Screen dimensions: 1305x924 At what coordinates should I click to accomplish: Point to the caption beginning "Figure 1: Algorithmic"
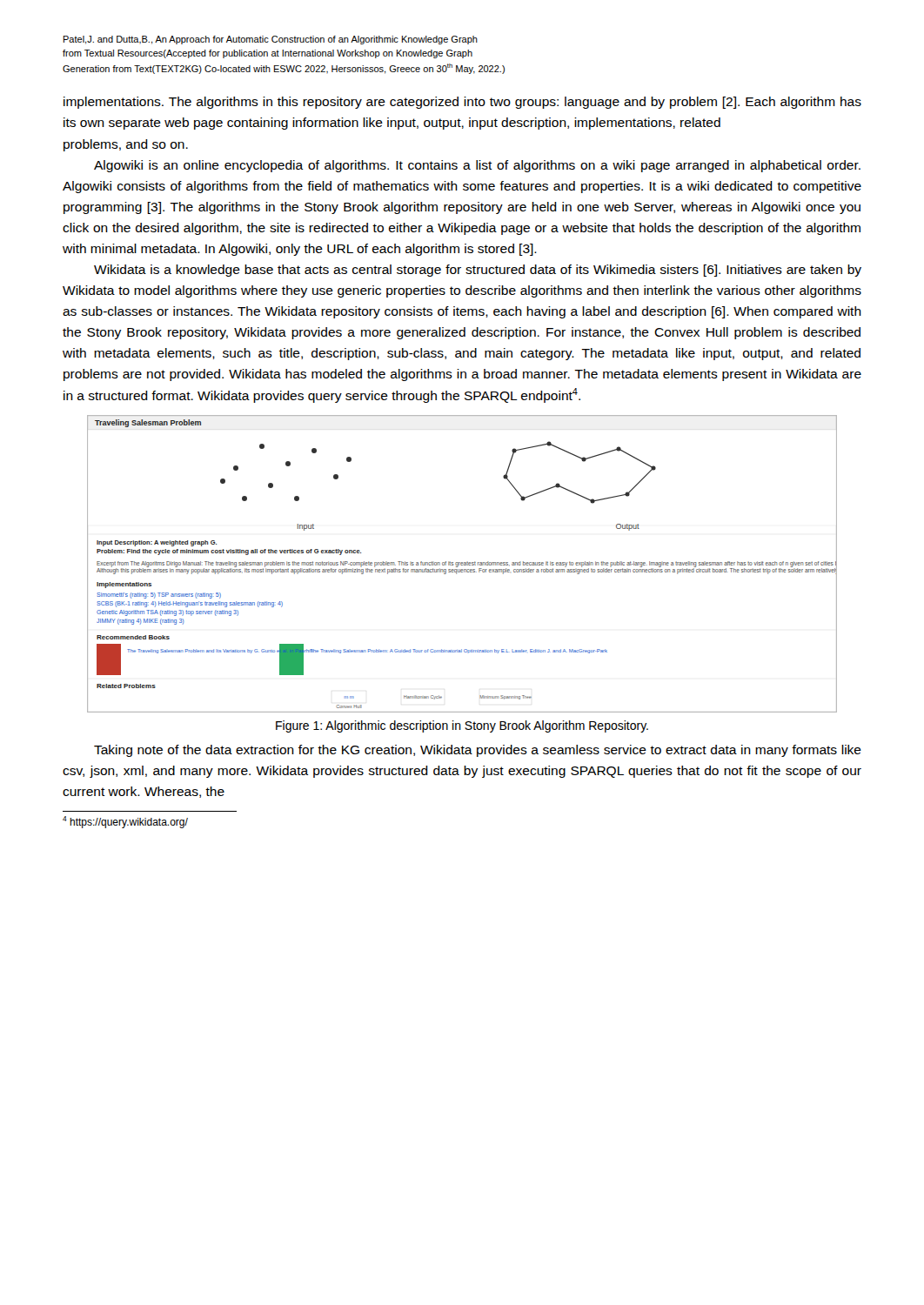click(x=462, y=725)
